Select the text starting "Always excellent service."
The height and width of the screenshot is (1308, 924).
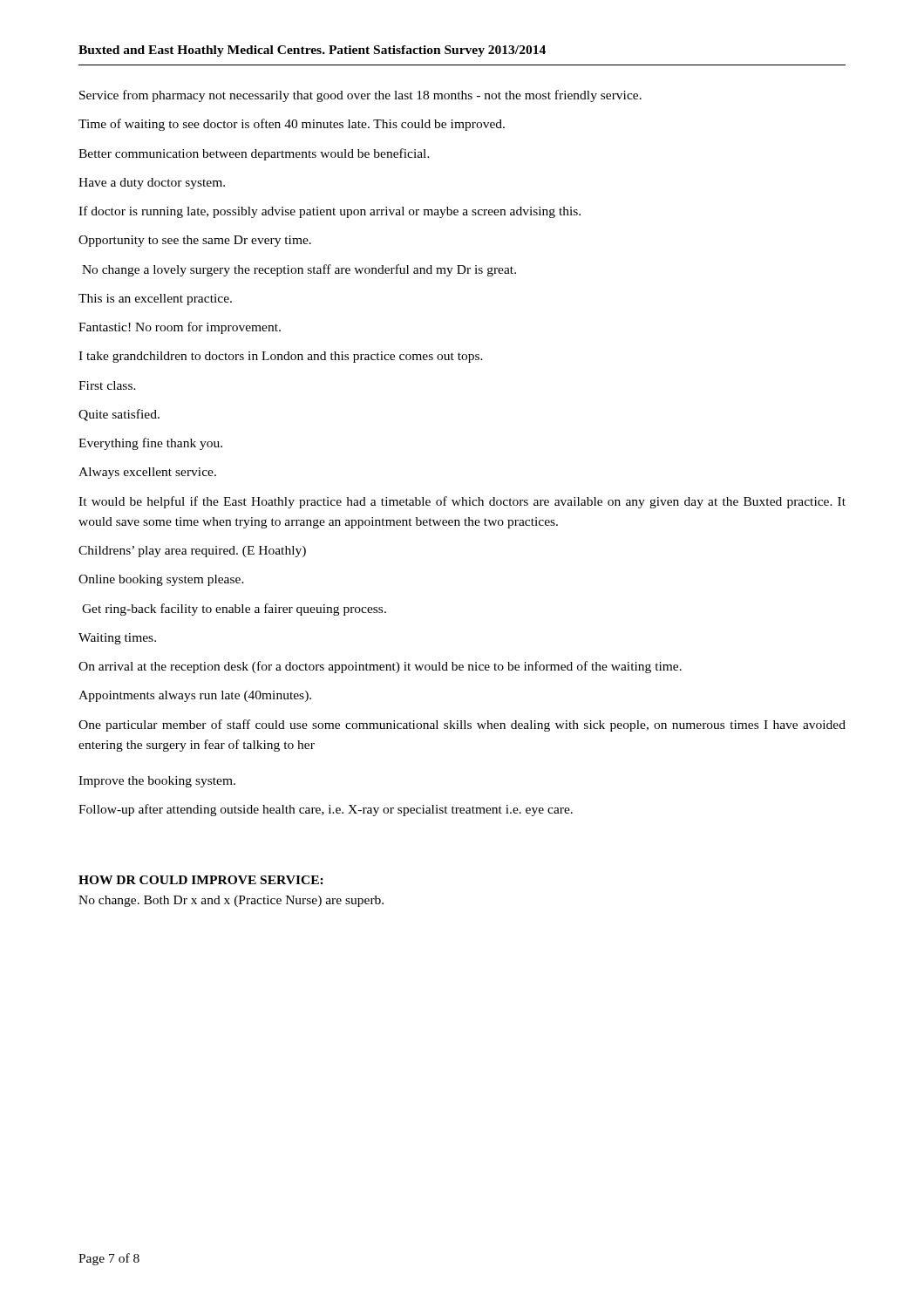(x=148, y=472)
